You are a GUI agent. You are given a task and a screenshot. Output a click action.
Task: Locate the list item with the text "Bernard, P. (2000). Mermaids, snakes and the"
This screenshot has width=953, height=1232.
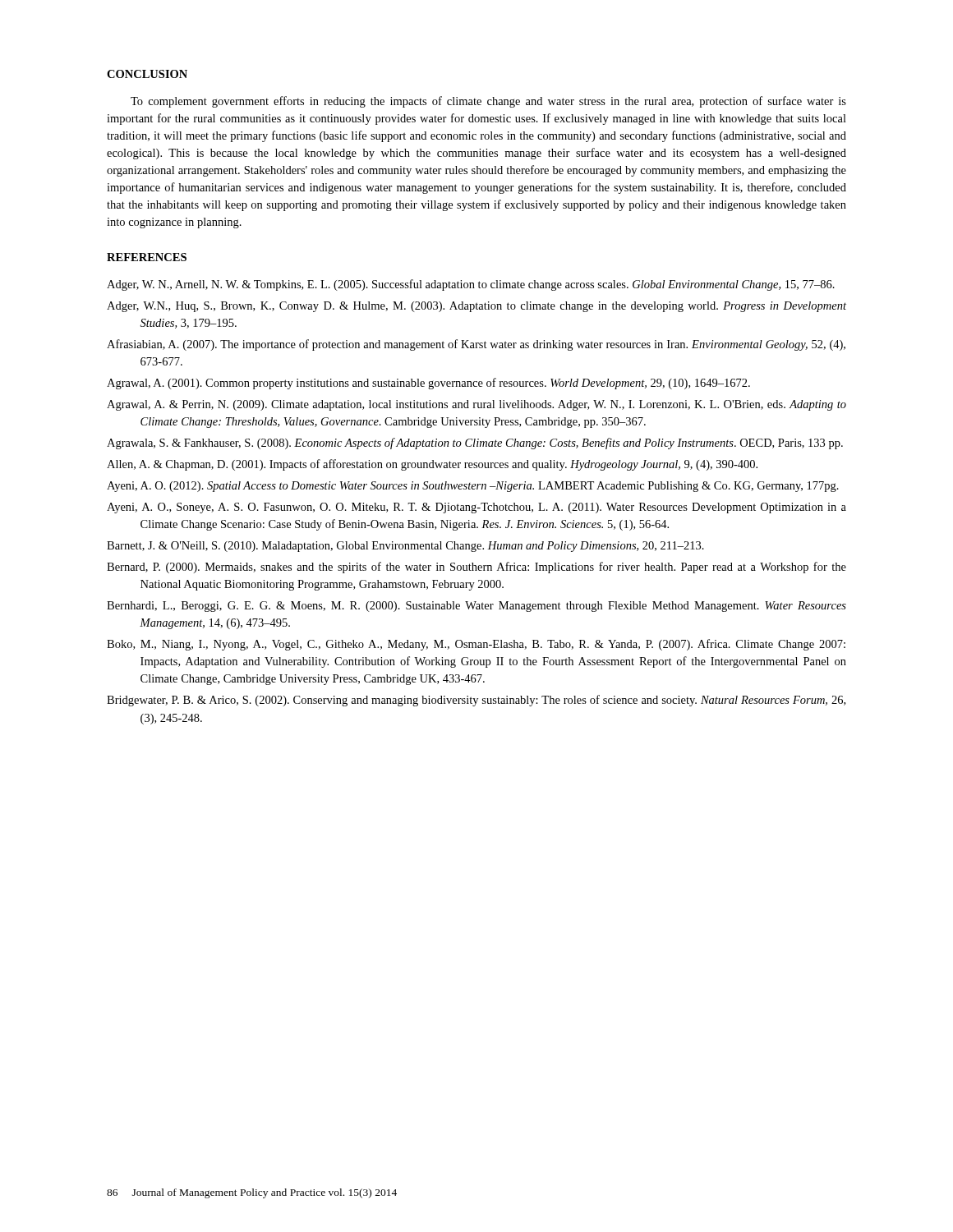click(x=476, y=576)
